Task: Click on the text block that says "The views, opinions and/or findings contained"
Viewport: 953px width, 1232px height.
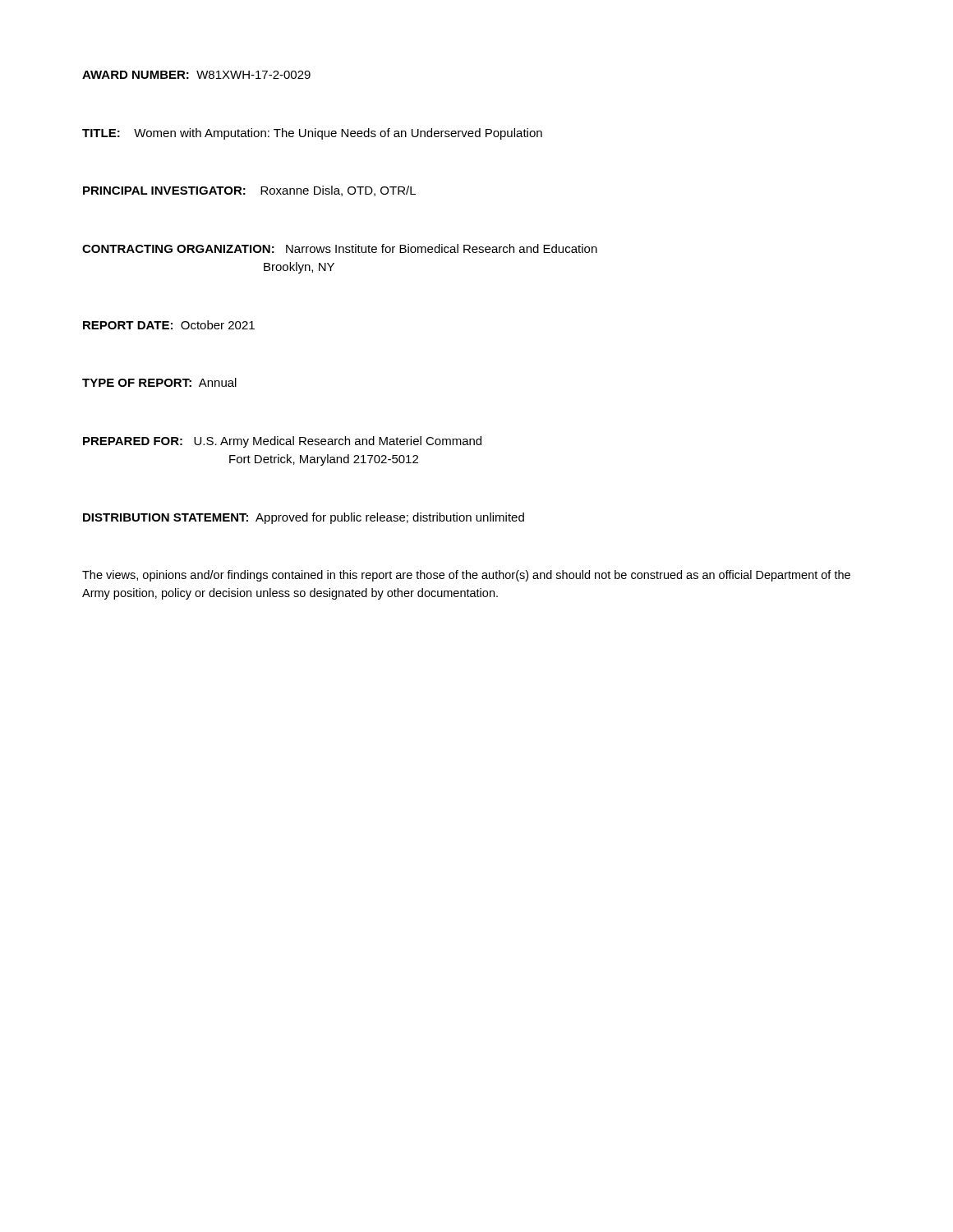Action: pos(466,584)
